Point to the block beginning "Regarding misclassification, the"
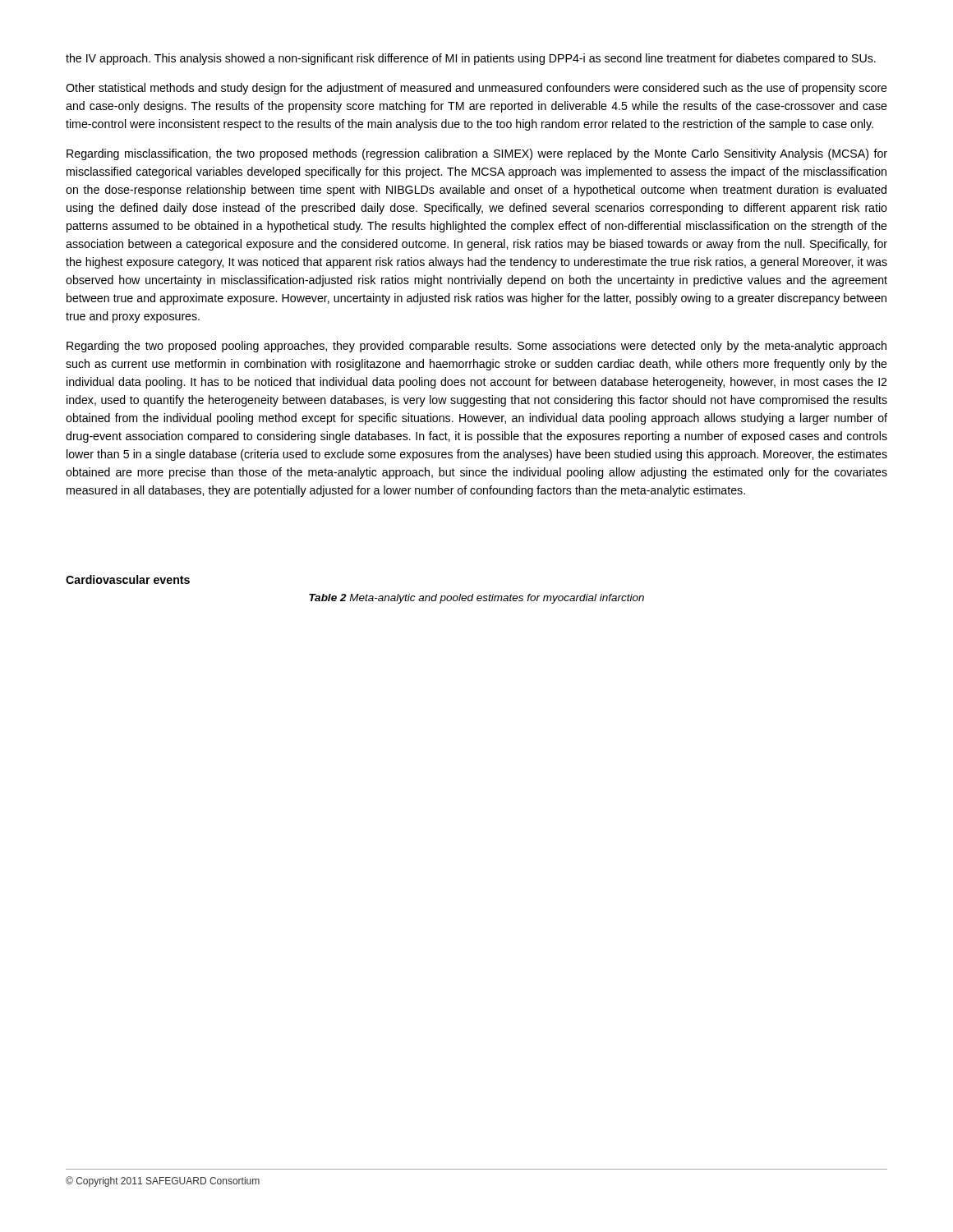Screen dimensions: 1232x953 point(476,235)
